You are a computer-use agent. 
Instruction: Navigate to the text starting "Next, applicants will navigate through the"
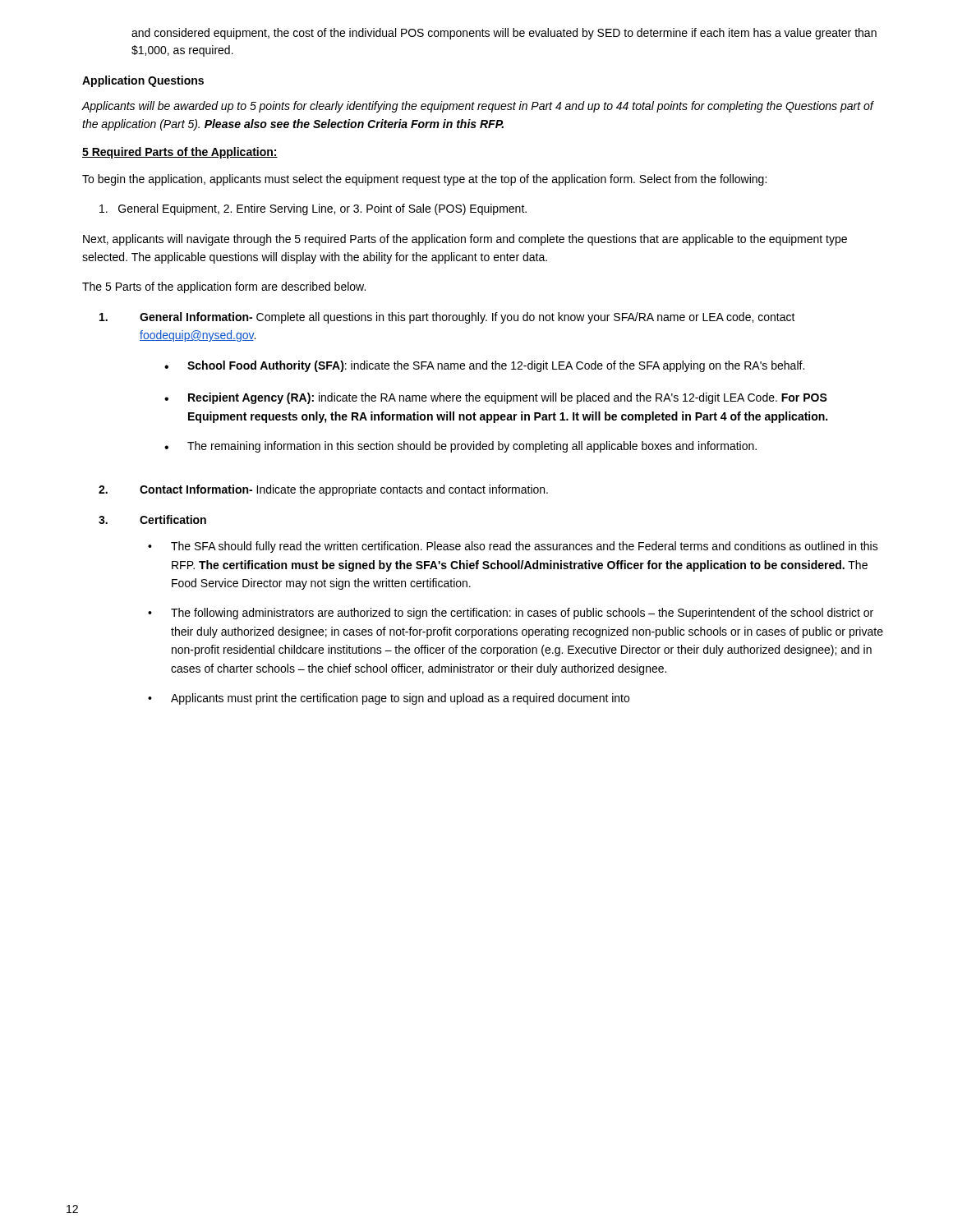click(x=465, y=248)
